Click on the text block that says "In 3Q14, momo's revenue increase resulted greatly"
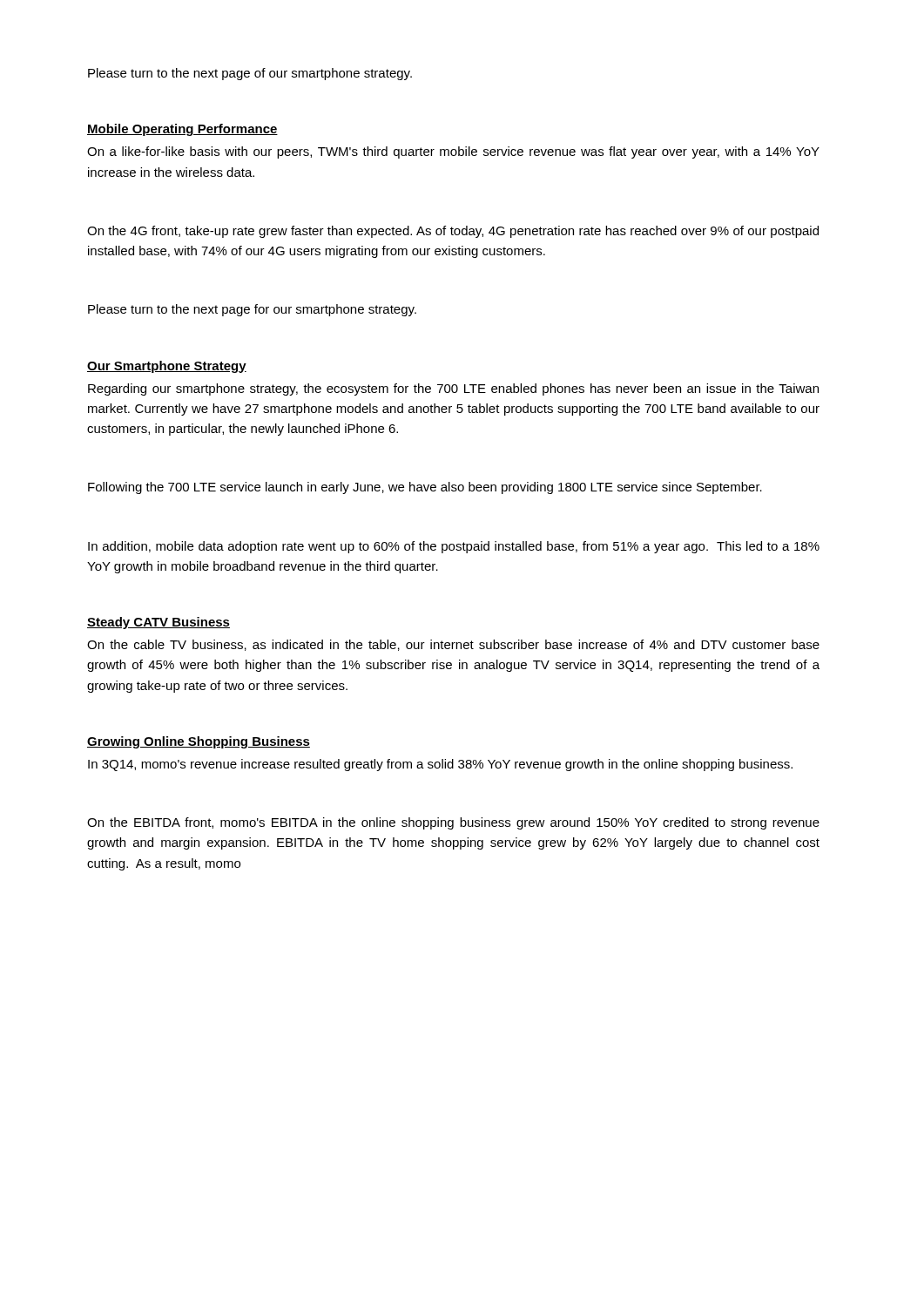924x1307 pixels. pyautogui.click(x=453, y=764)
